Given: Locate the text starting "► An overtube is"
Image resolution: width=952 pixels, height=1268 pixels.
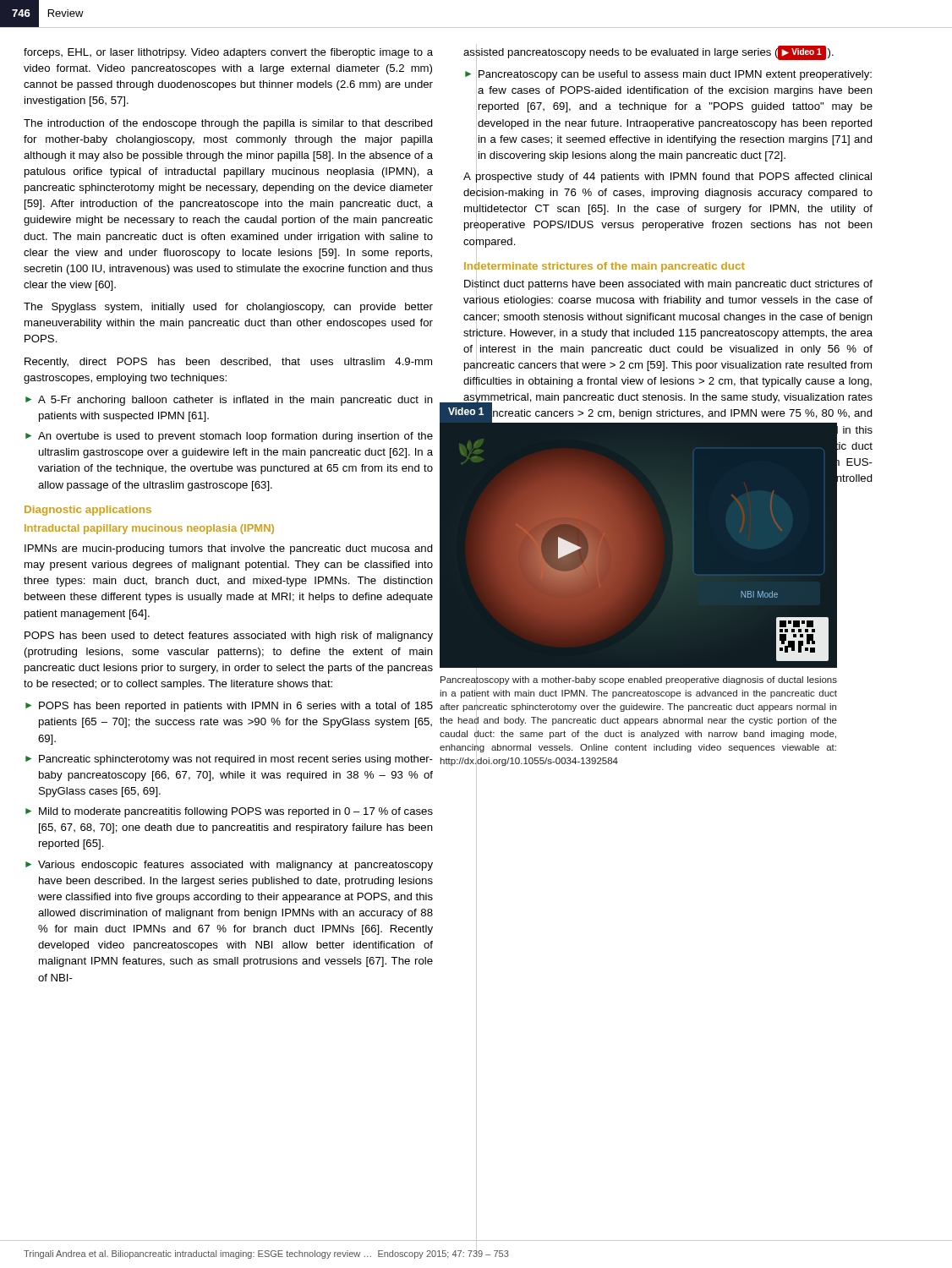Looking at the screenshot, I should coord(228,460).
